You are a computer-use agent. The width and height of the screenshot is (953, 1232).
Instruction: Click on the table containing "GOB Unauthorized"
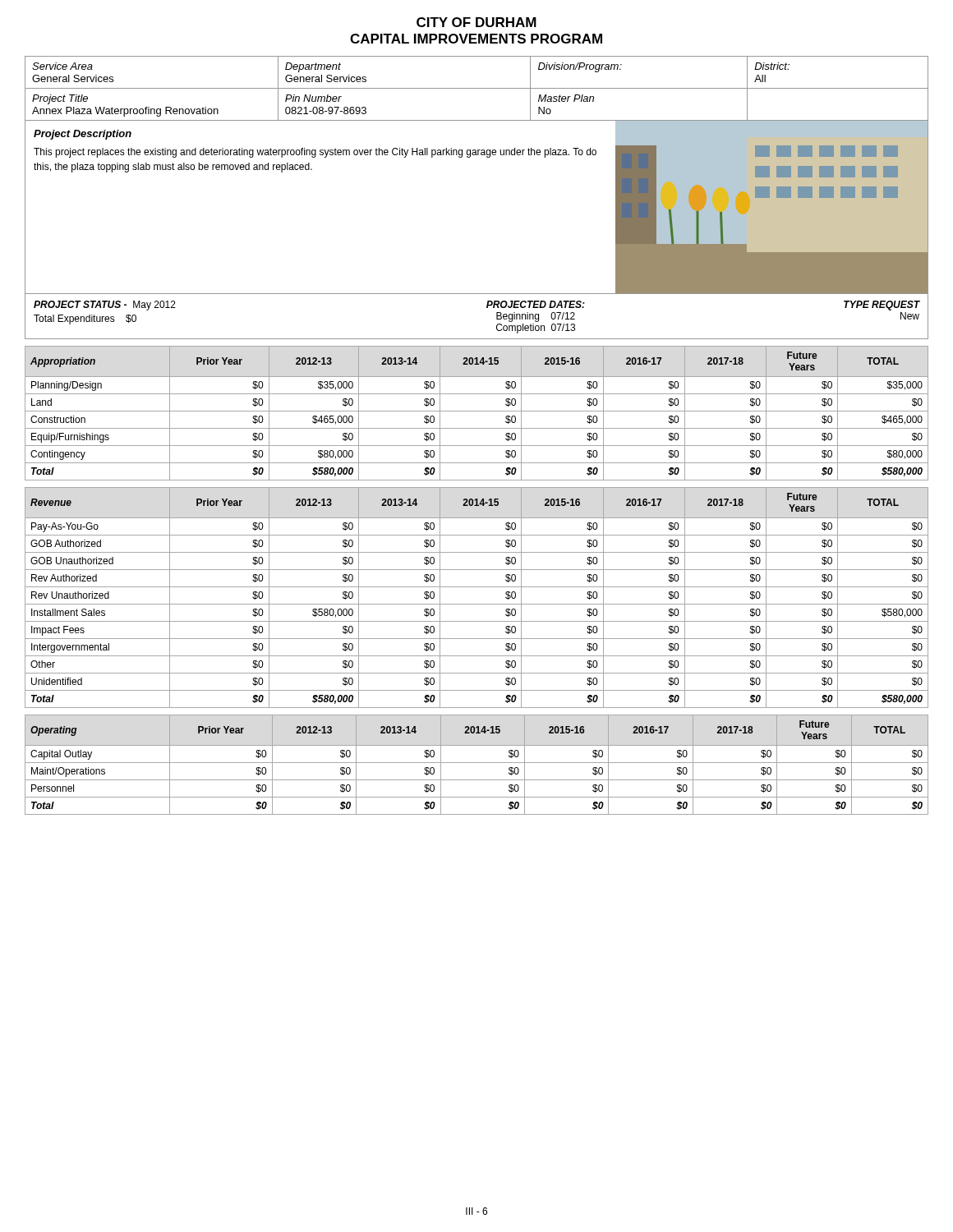point(476,598)
